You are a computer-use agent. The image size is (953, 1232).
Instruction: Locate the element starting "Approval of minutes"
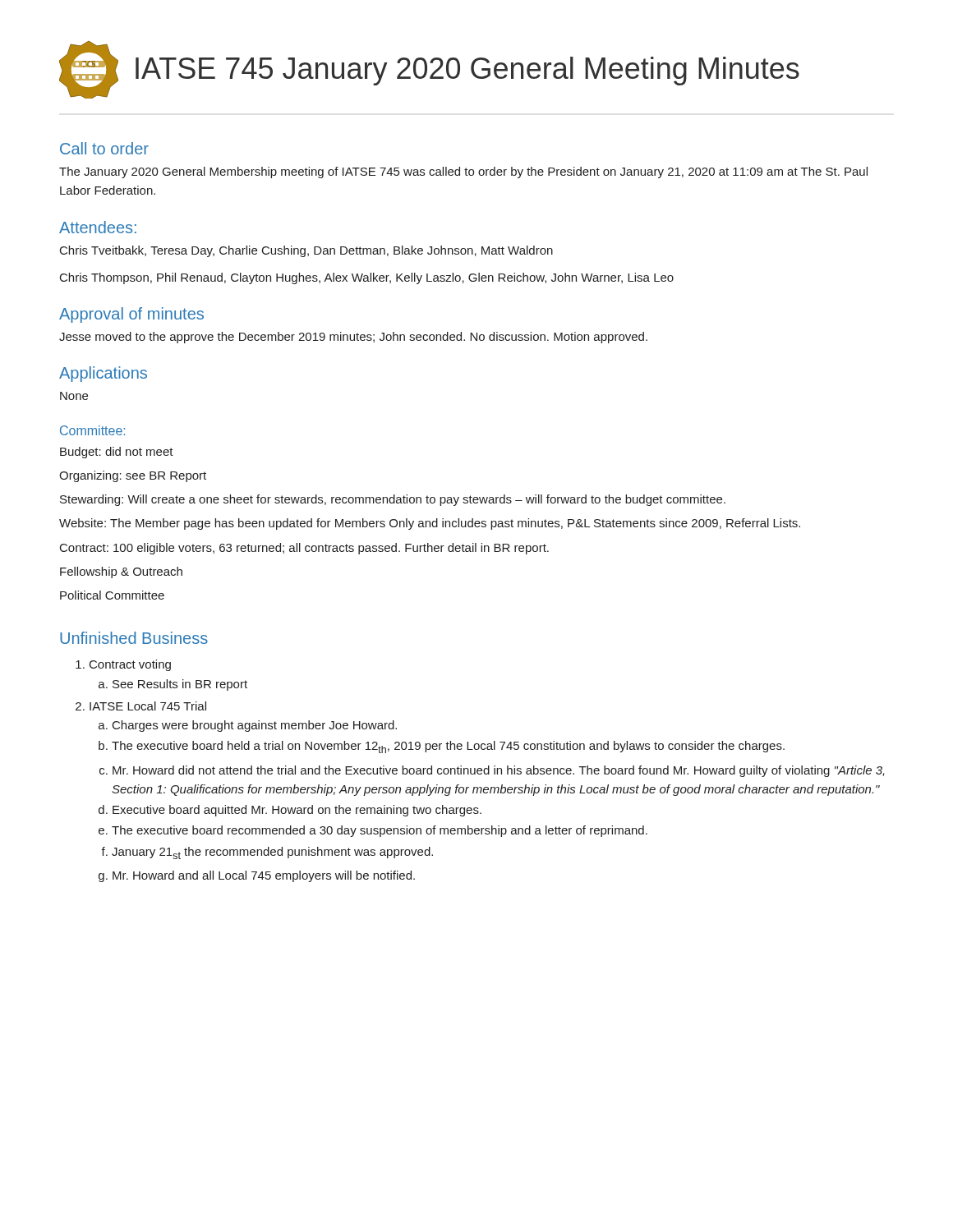click(132, 314)
